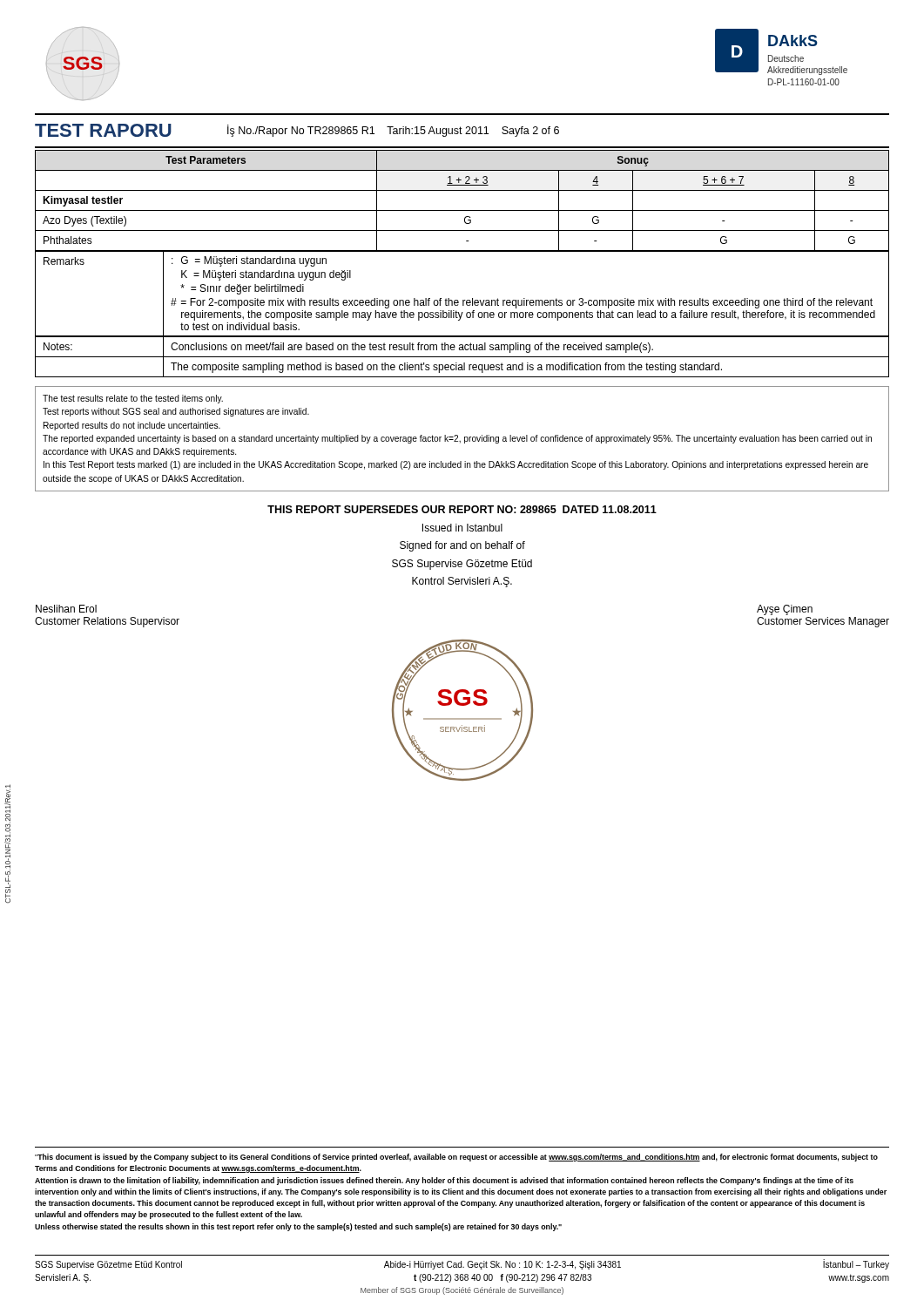924x1307 pixels.
Task: Select the illustration
Action: [x=462, y=711]
